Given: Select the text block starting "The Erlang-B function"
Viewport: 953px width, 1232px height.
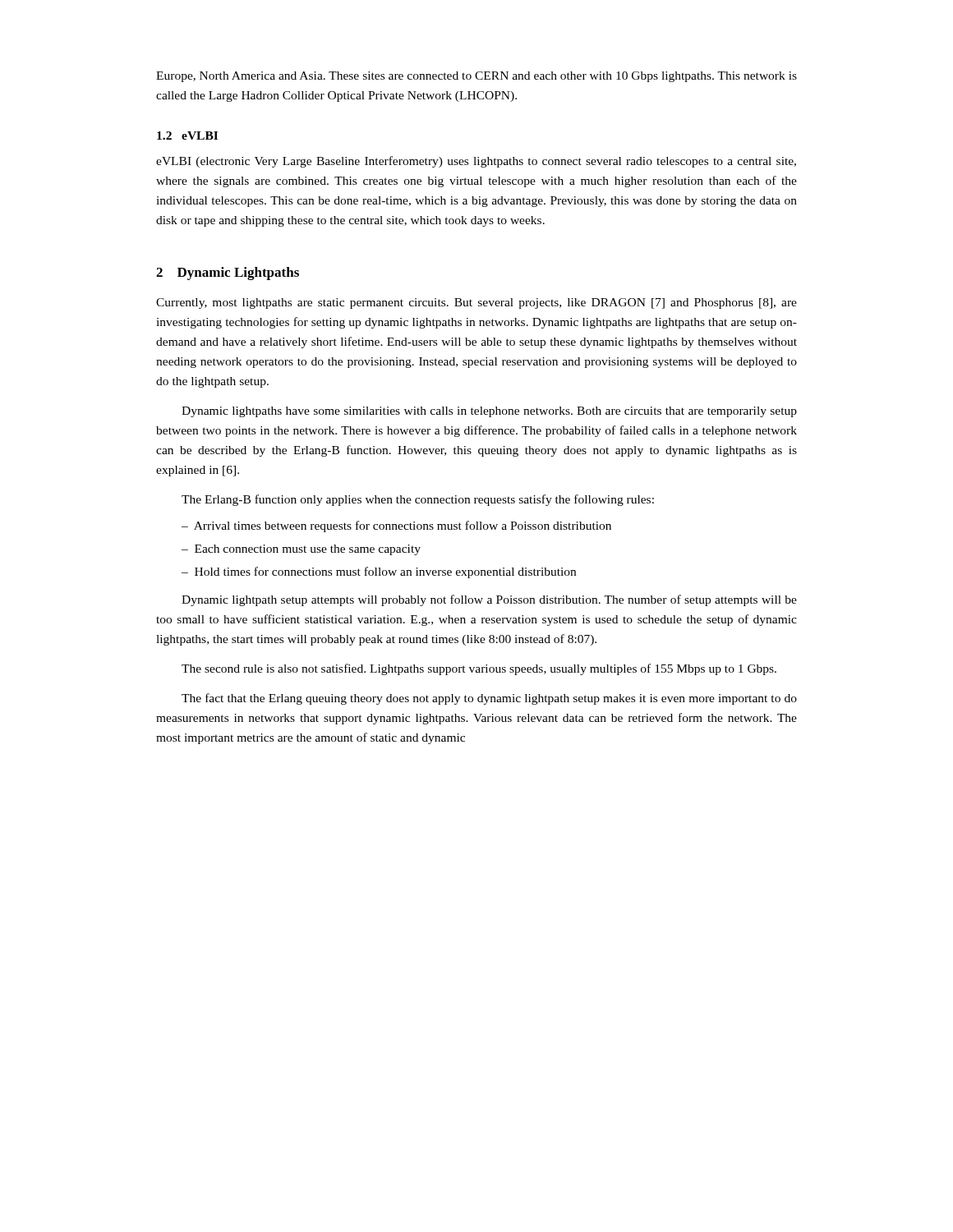Looking at the screenshot, I should [476, 500].
